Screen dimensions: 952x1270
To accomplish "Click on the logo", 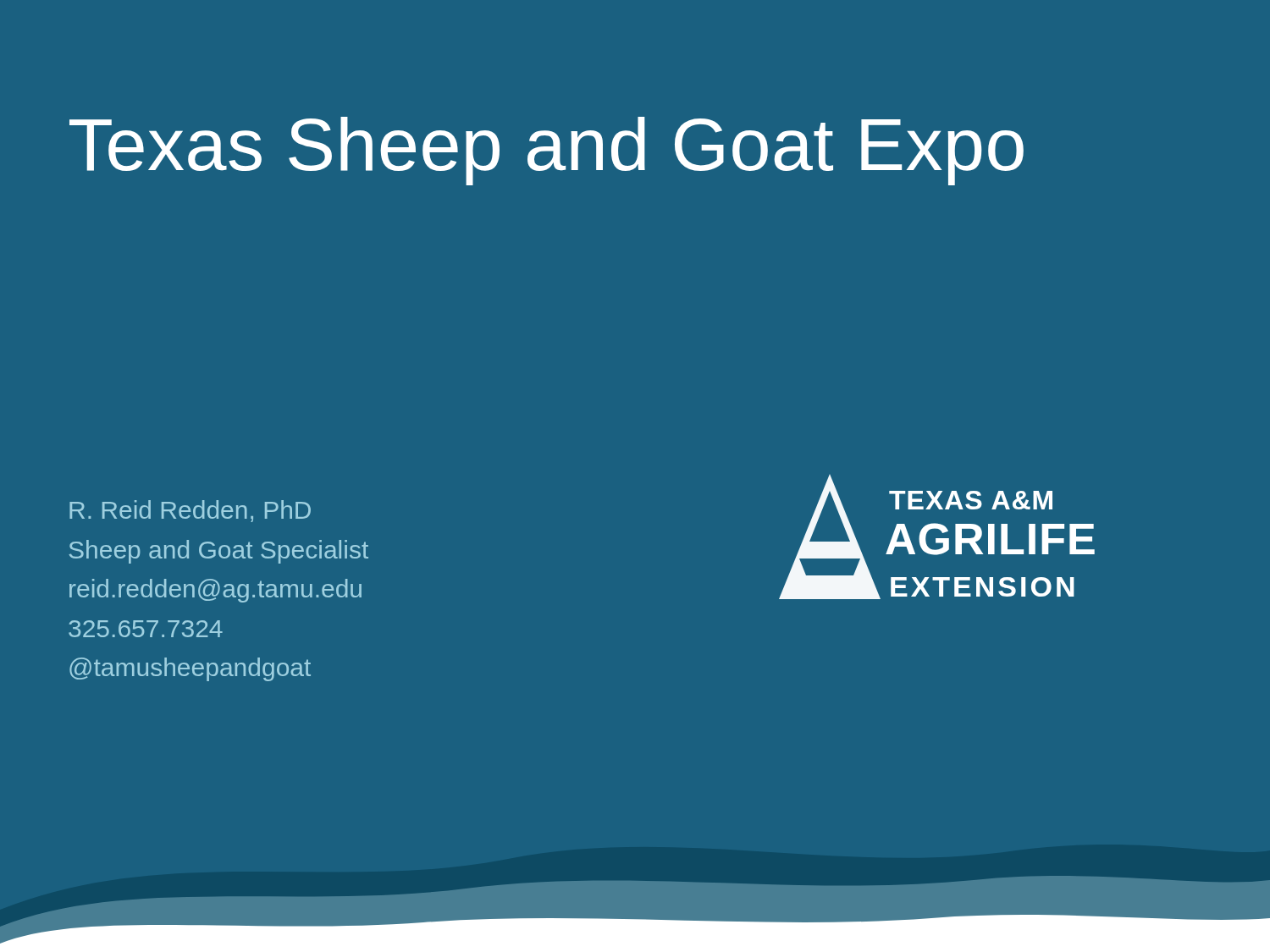I will coord(940,543).
